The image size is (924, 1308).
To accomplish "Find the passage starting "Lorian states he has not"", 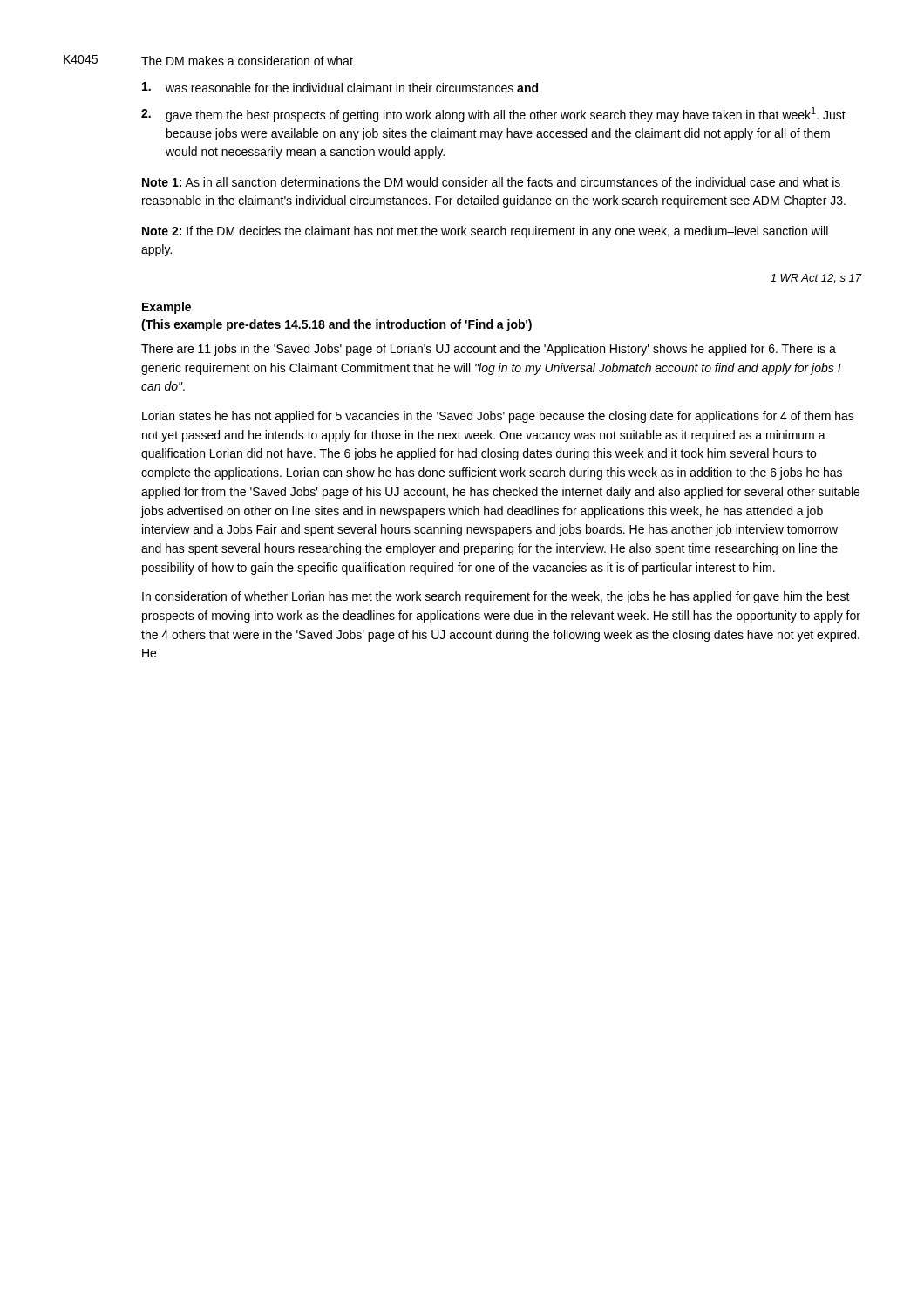I will tap(501, 492).
